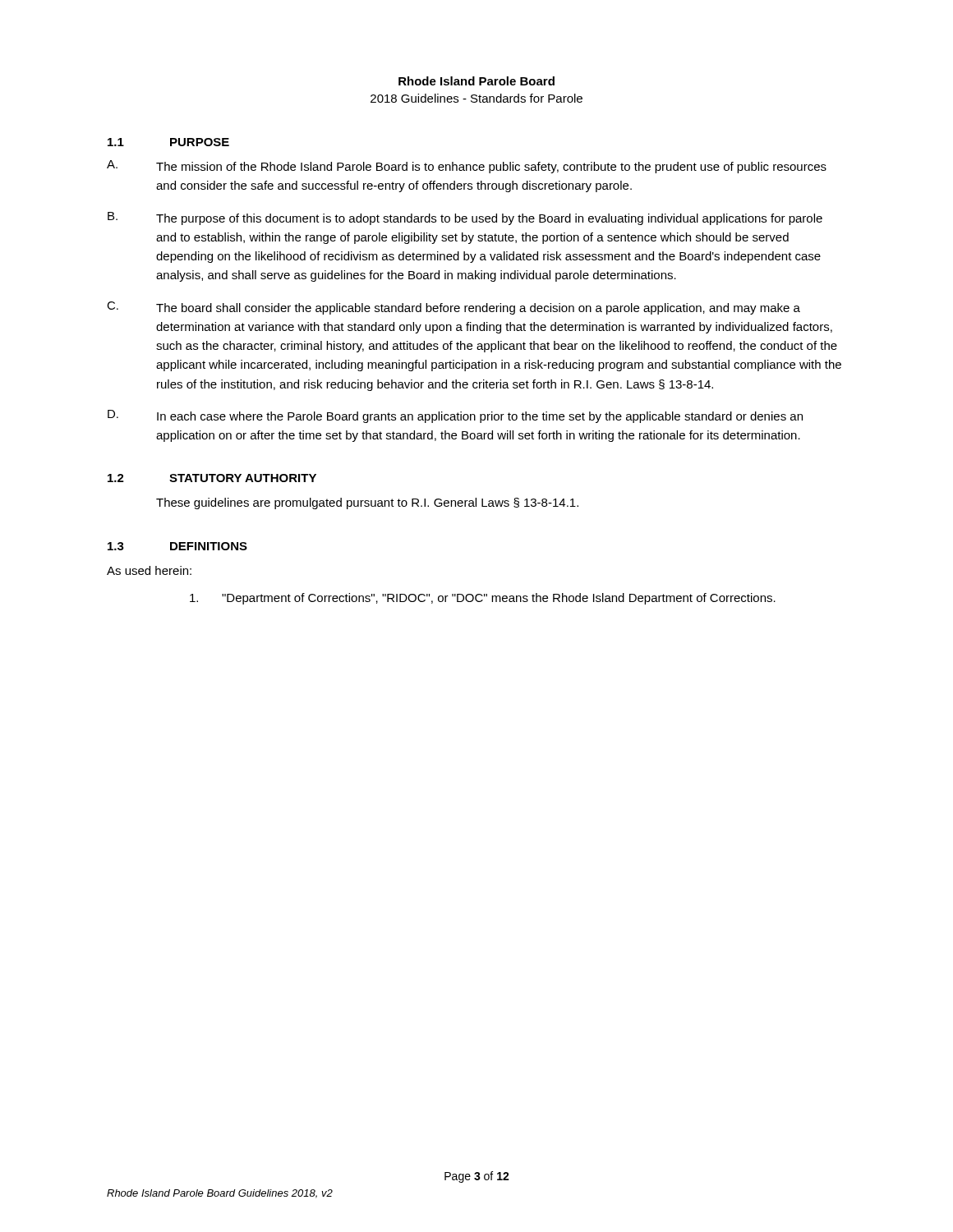Select the region starting "D. In each case where the Parole"
Viewport: 953px width, 1232px height.
coord(476,425)
